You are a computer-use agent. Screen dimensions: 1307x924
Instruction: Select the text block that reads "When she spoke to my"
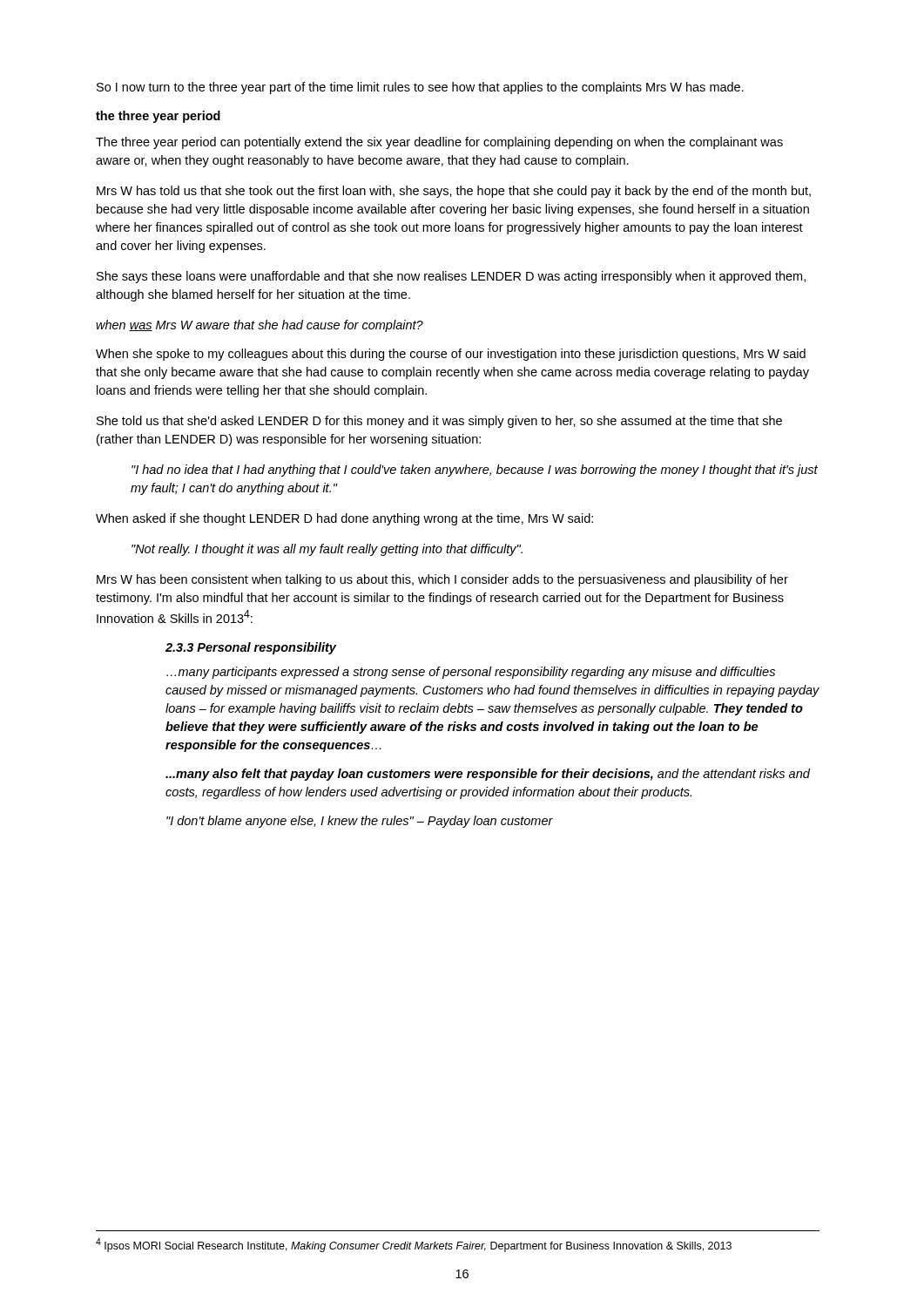click(x=452, y=372)
